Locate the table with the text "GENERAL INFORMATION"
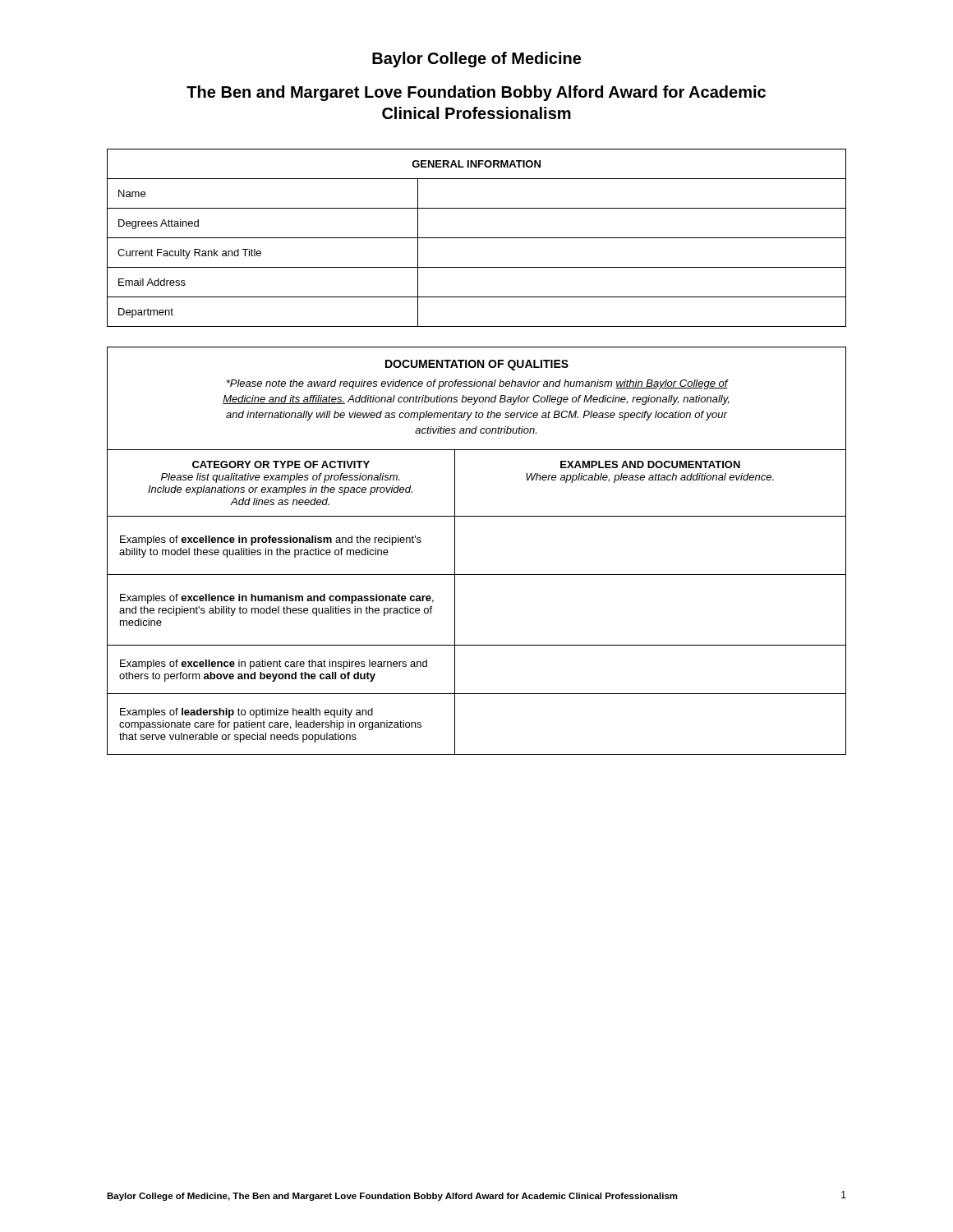The image size is (953, 1232). 476,238
